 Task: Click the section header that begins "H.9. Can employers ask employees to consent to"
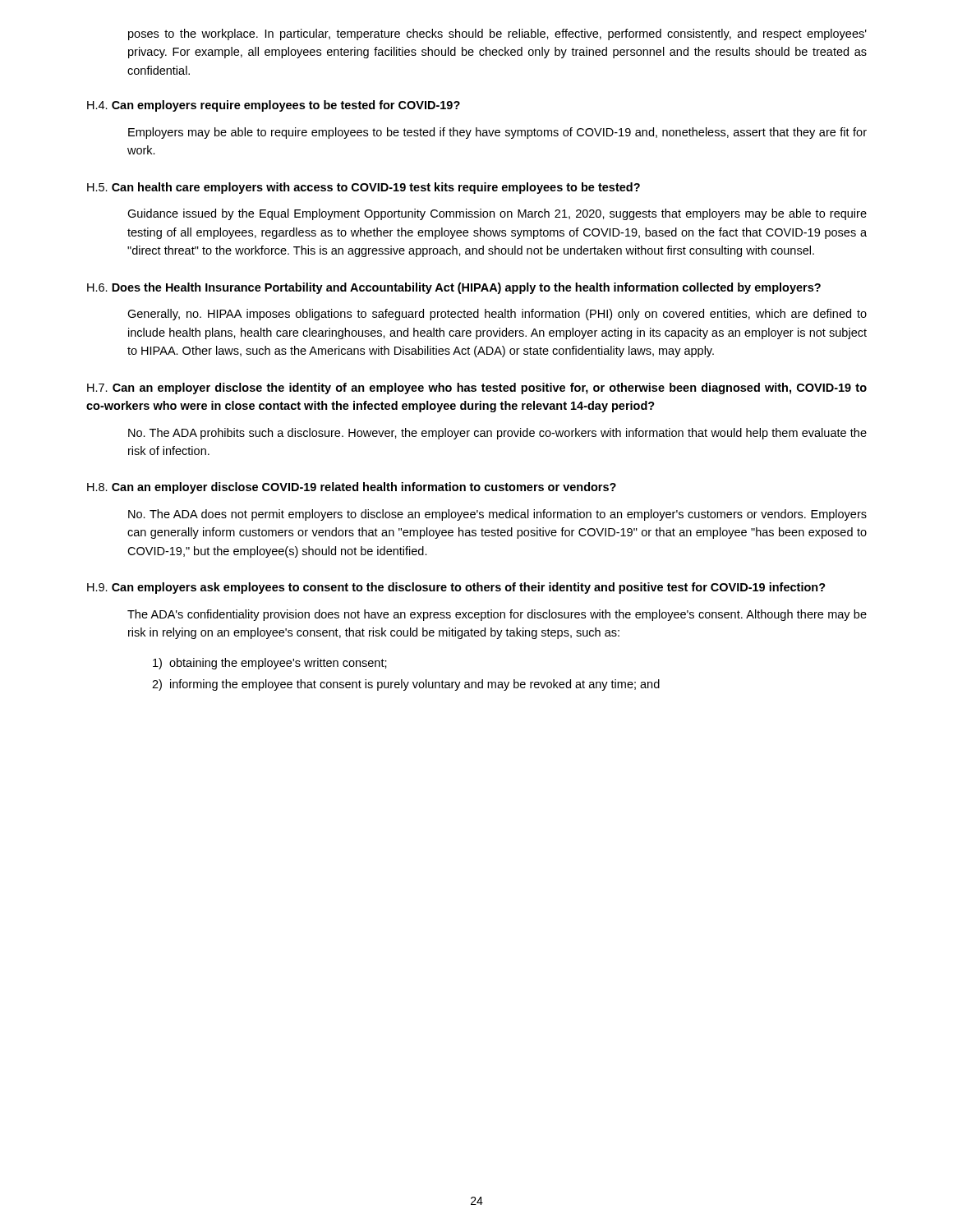pos(456,587)
